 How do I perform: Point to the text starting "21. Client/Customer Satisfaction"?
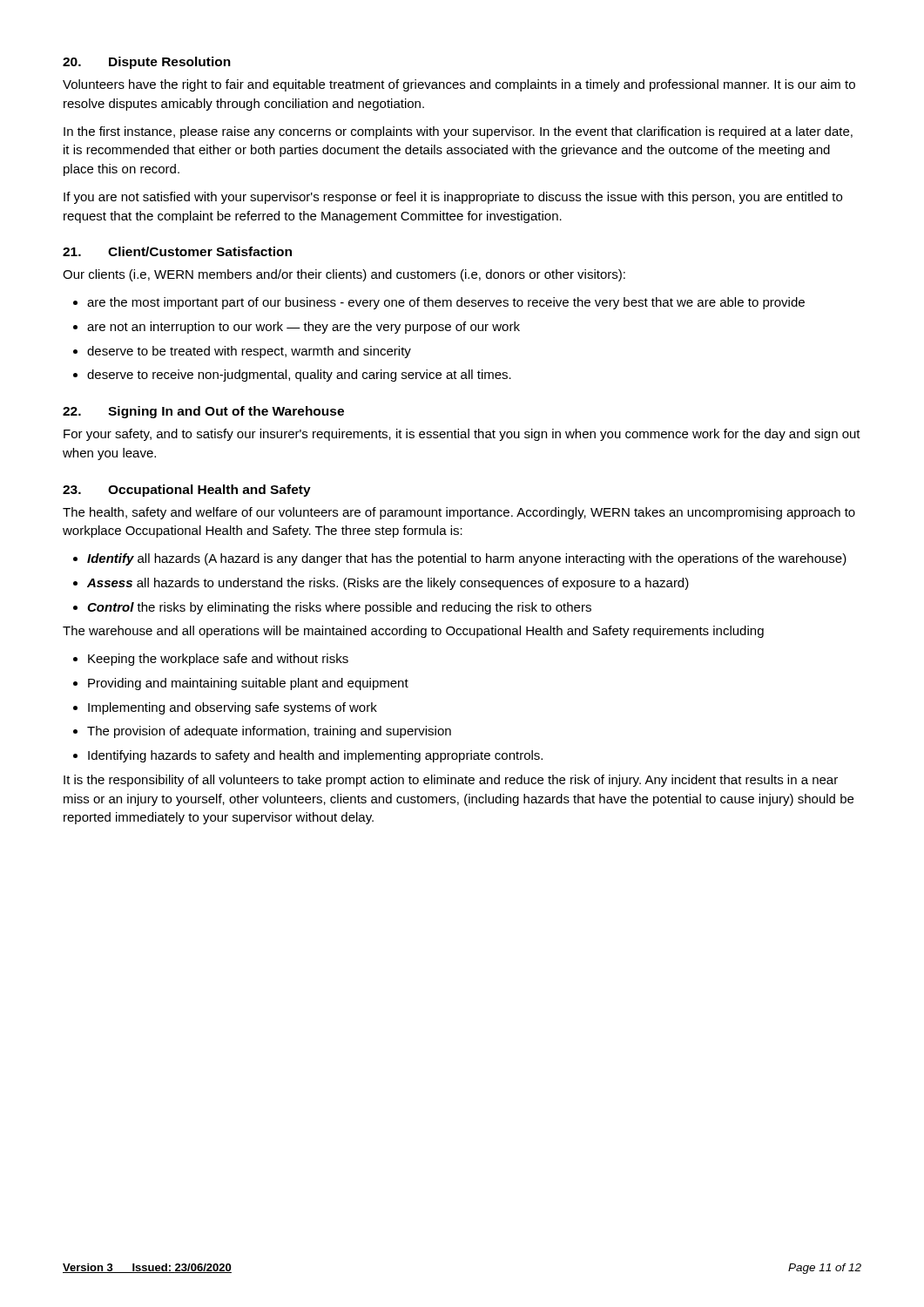(x=178, y=252)
